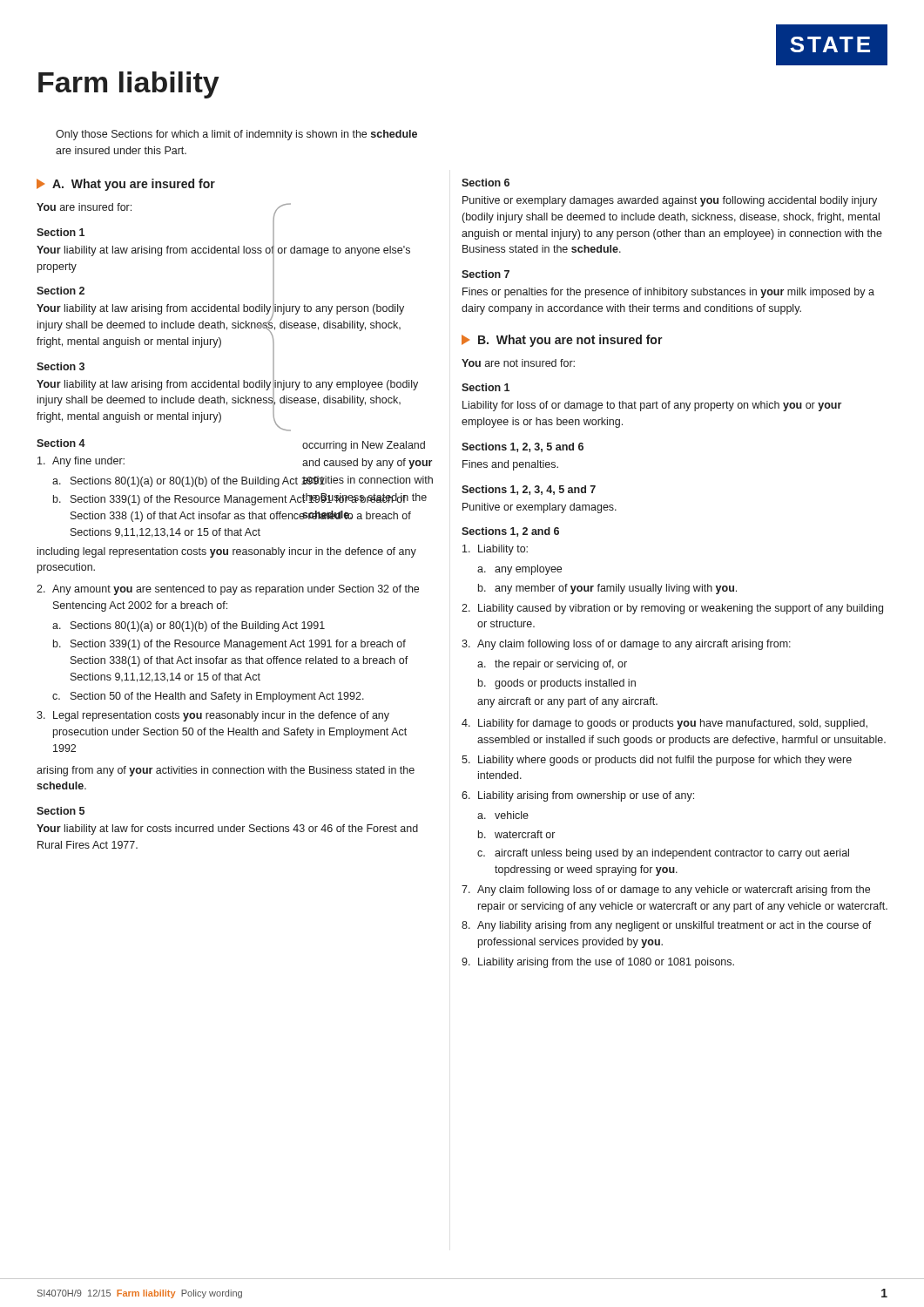Screen dimensions: 1307x924
Task: Click on the passage starting "Liability to:"
Action: click(x=495, y=550)
